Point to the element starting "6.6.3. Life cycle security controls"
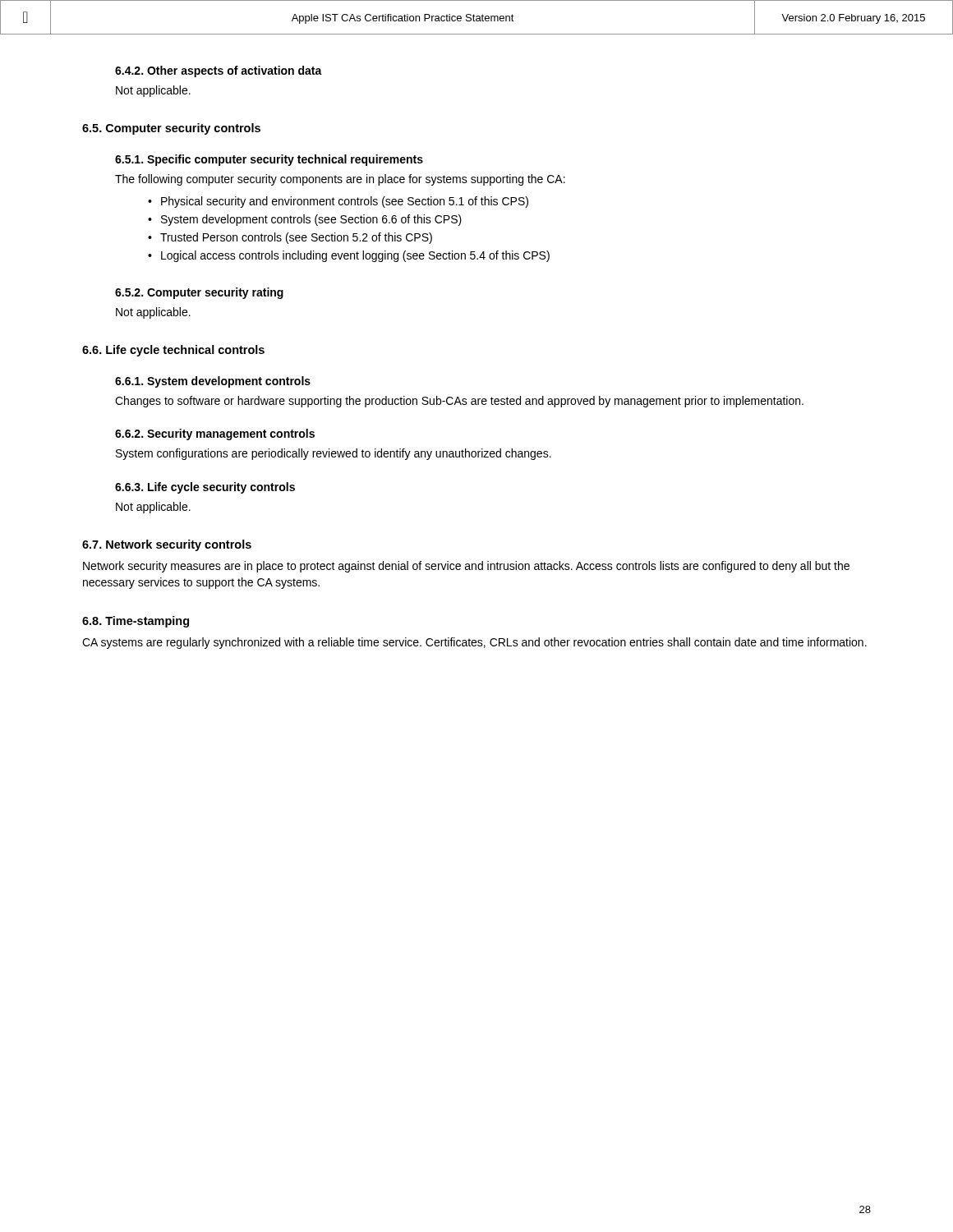Image resolution: width=953 pixels, height=1232 pixels. 205,487
